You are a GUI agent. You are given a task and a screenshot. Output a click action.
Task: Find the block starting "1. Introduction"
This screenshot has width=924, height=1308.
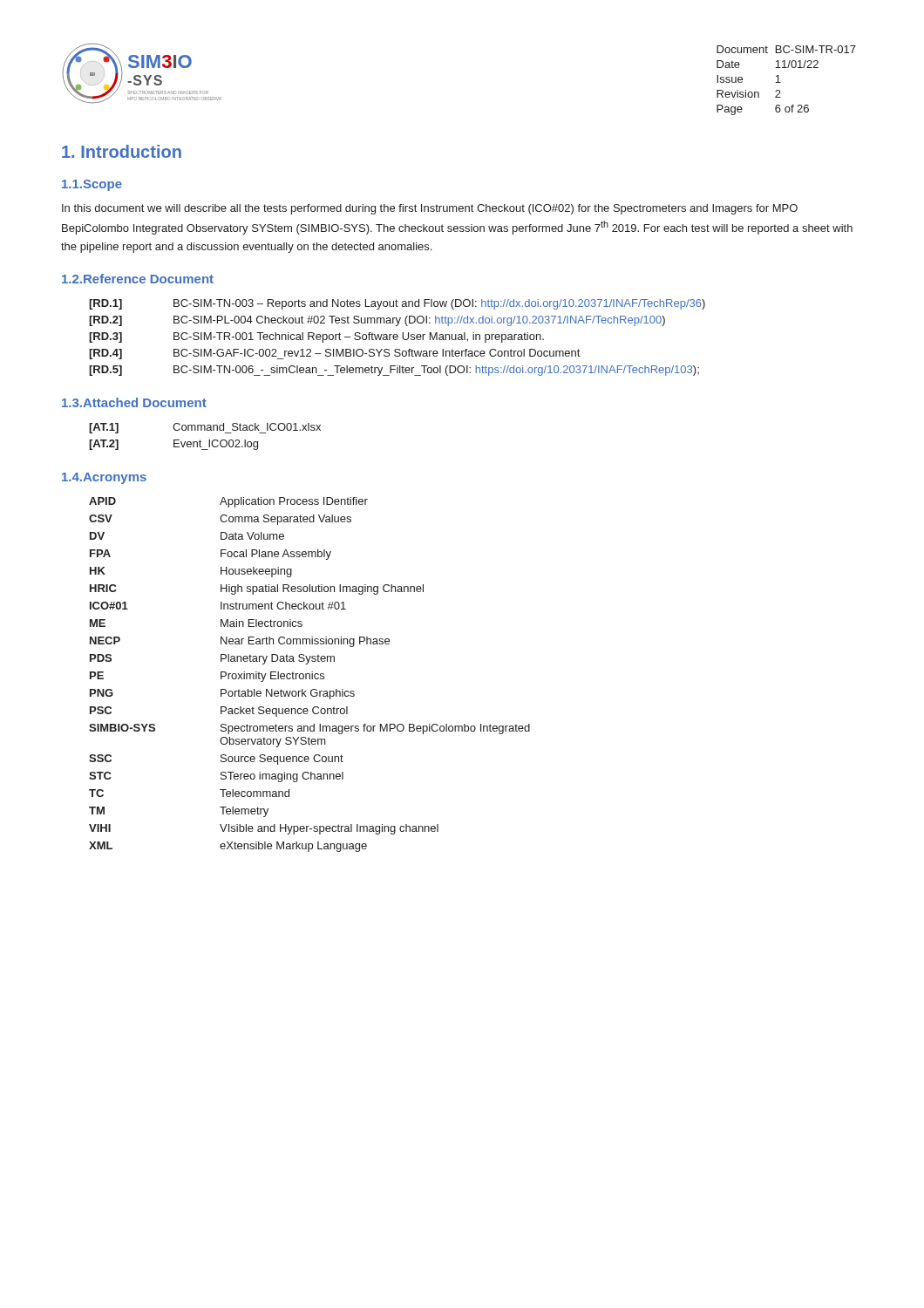point(122,151)
